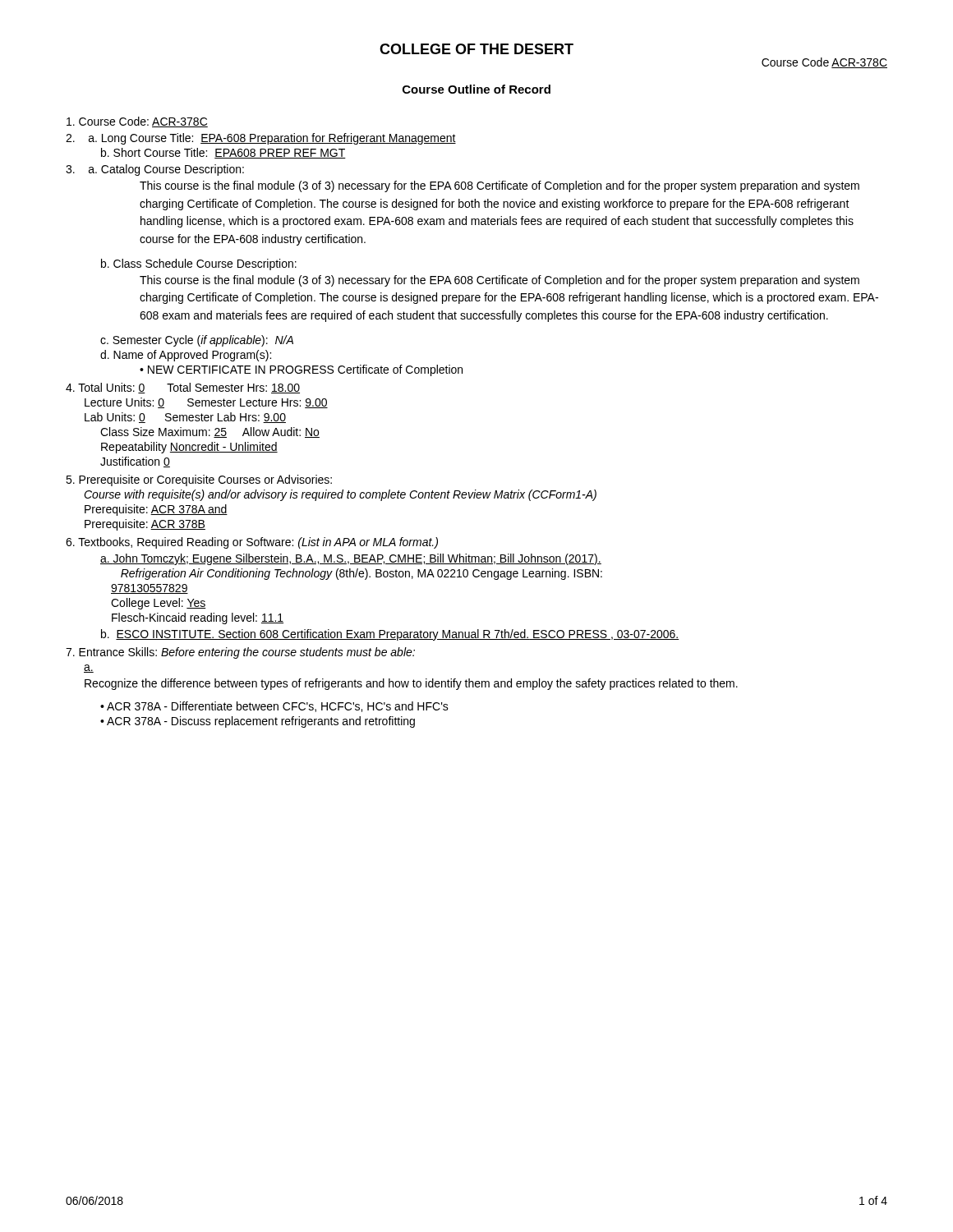Locate the list item that says "a. John Tomczyk; Eugene"

point(351,558)
